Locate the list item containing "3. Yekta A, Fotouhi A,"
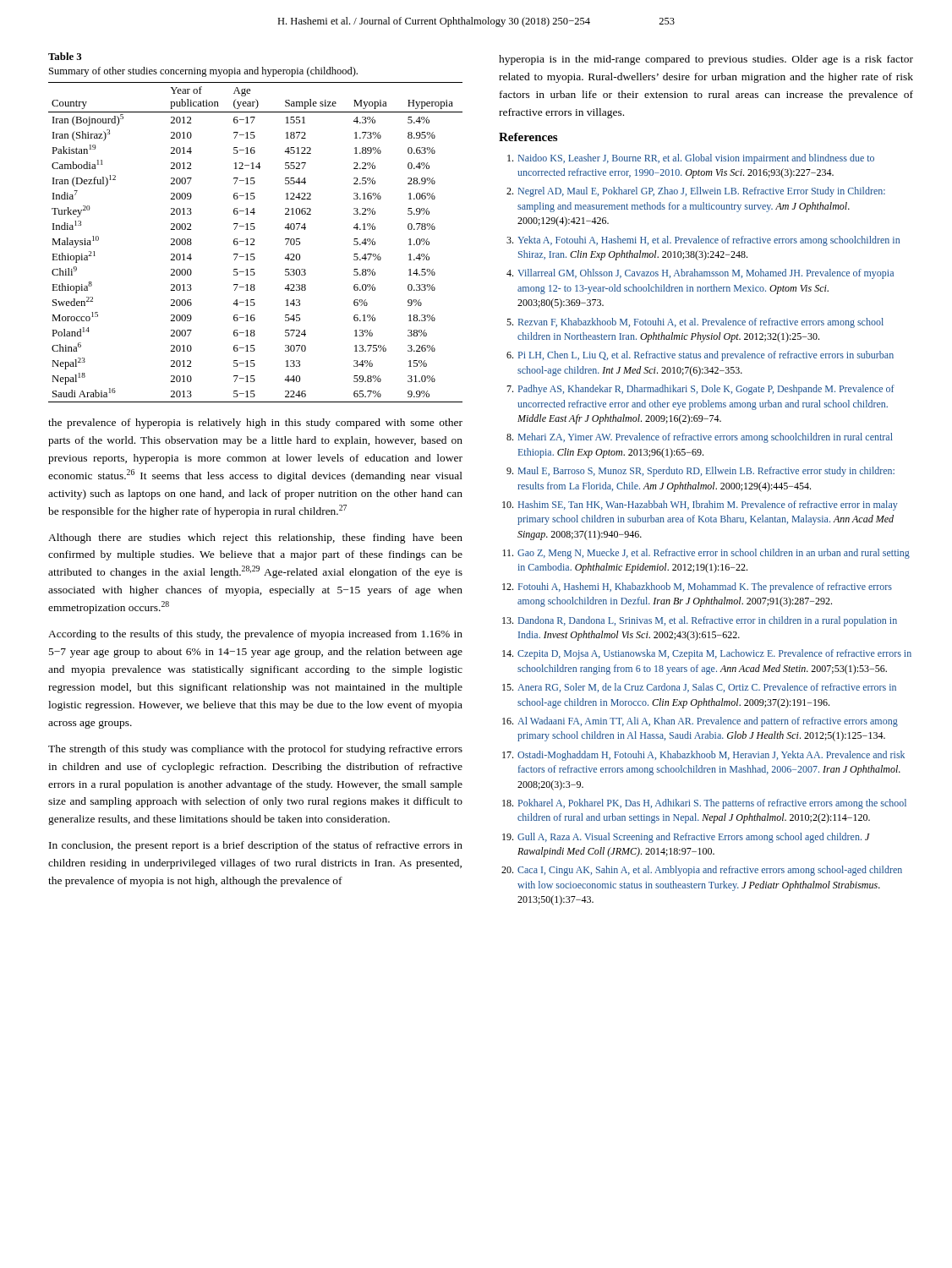The height and width of the screenshot is (1268, 952). [x=706, y=248]
